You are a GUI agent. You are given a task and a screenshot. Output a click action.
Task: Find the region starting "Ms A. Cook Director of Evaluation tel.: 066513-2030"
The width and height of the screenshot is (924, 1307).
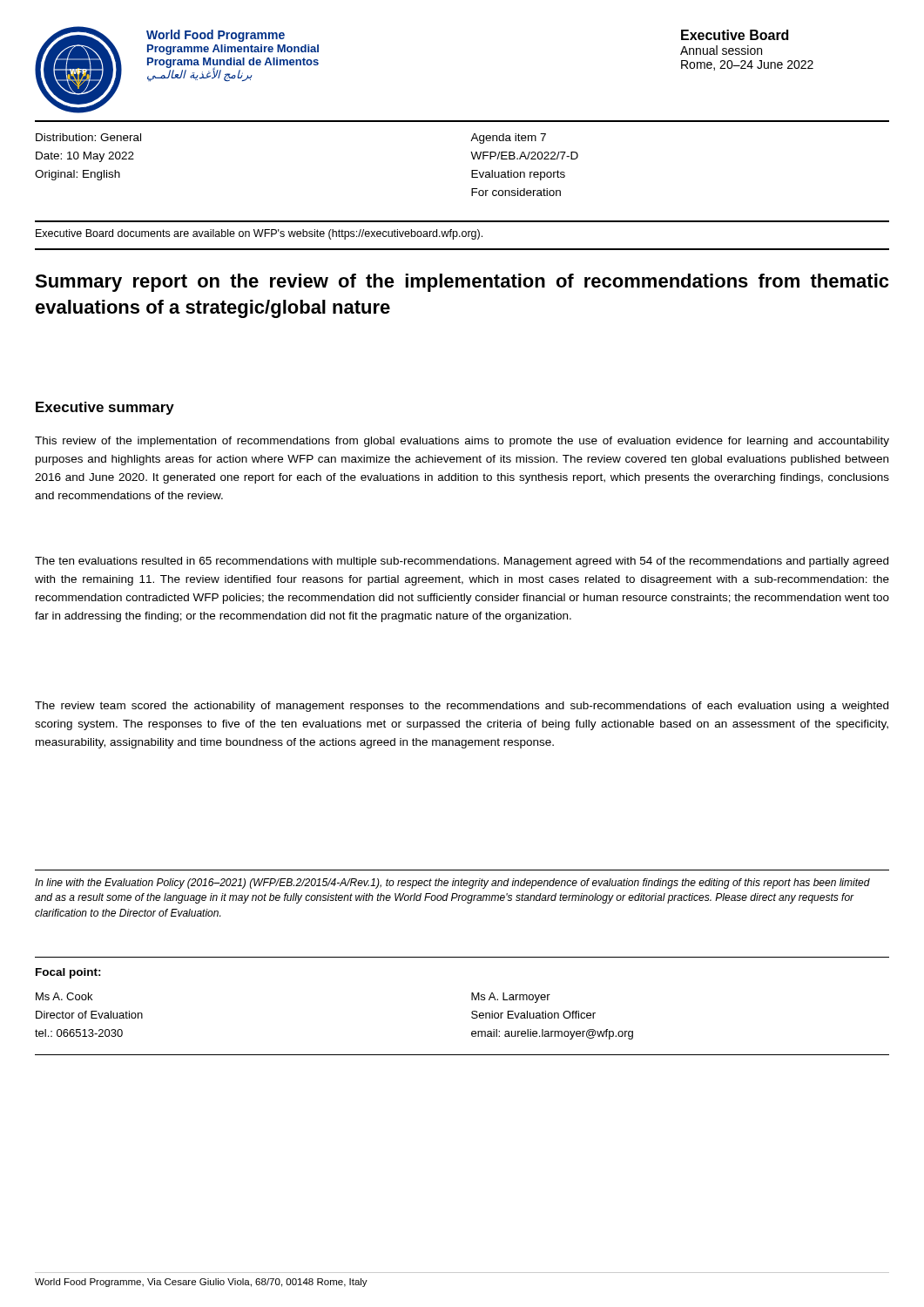click(89, 1014)
